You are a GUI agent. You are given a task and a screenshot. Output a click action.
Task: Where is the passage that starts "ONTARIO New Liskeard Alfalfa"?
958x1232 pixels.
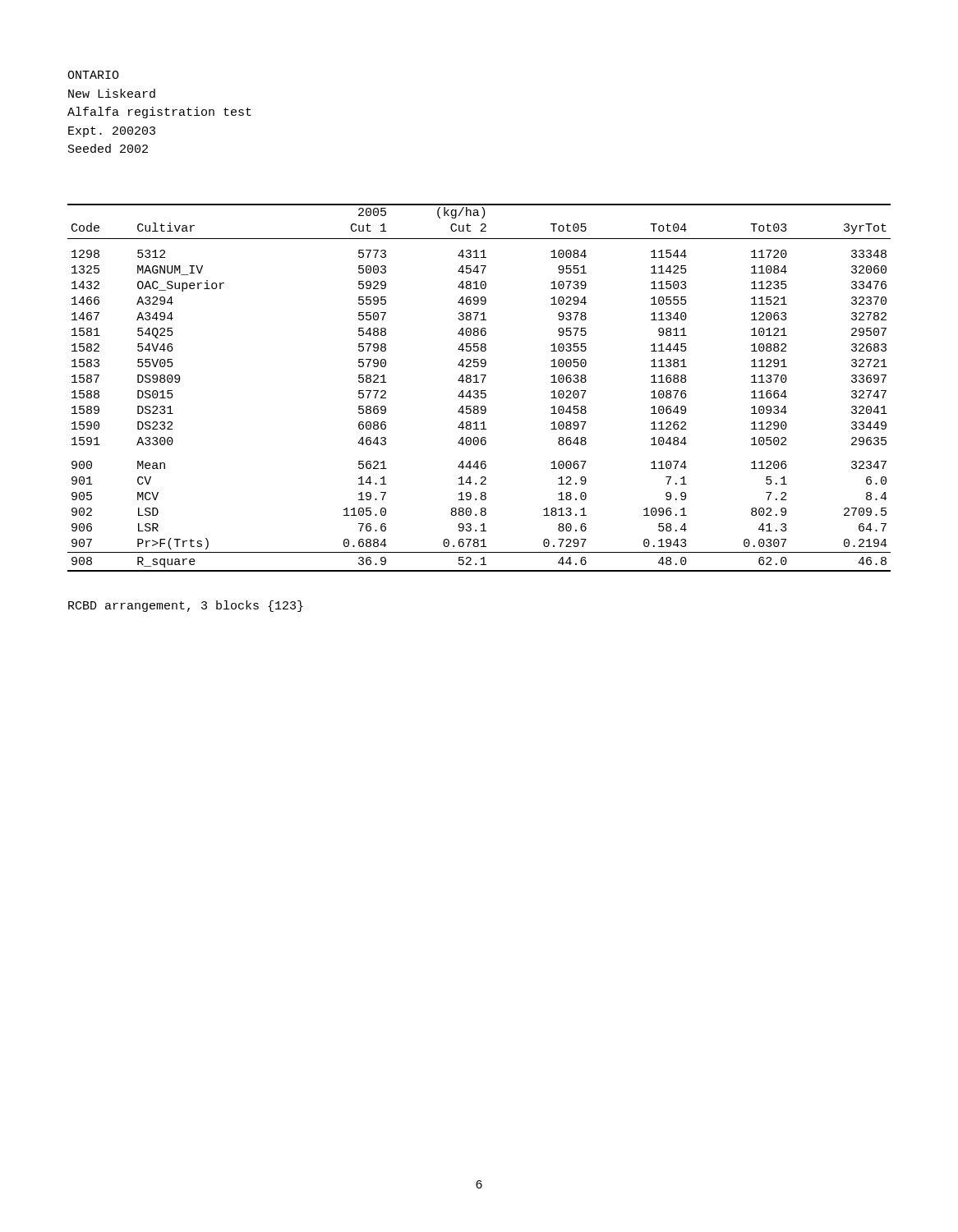coord(160,113)
